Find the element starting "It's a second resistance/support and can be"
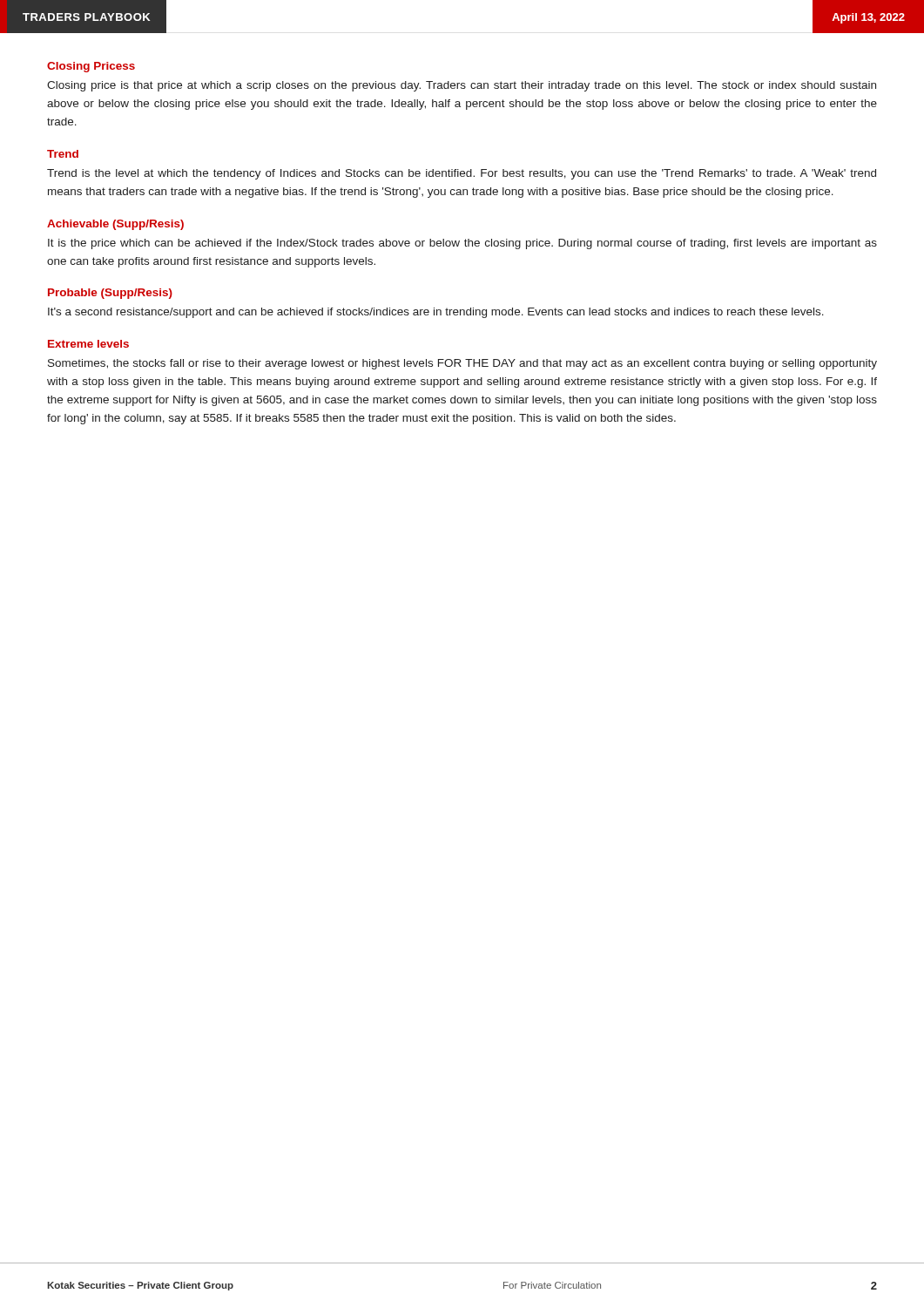Screen dimensions: 1307x924 pyautogui.click(x=436, y=312)
